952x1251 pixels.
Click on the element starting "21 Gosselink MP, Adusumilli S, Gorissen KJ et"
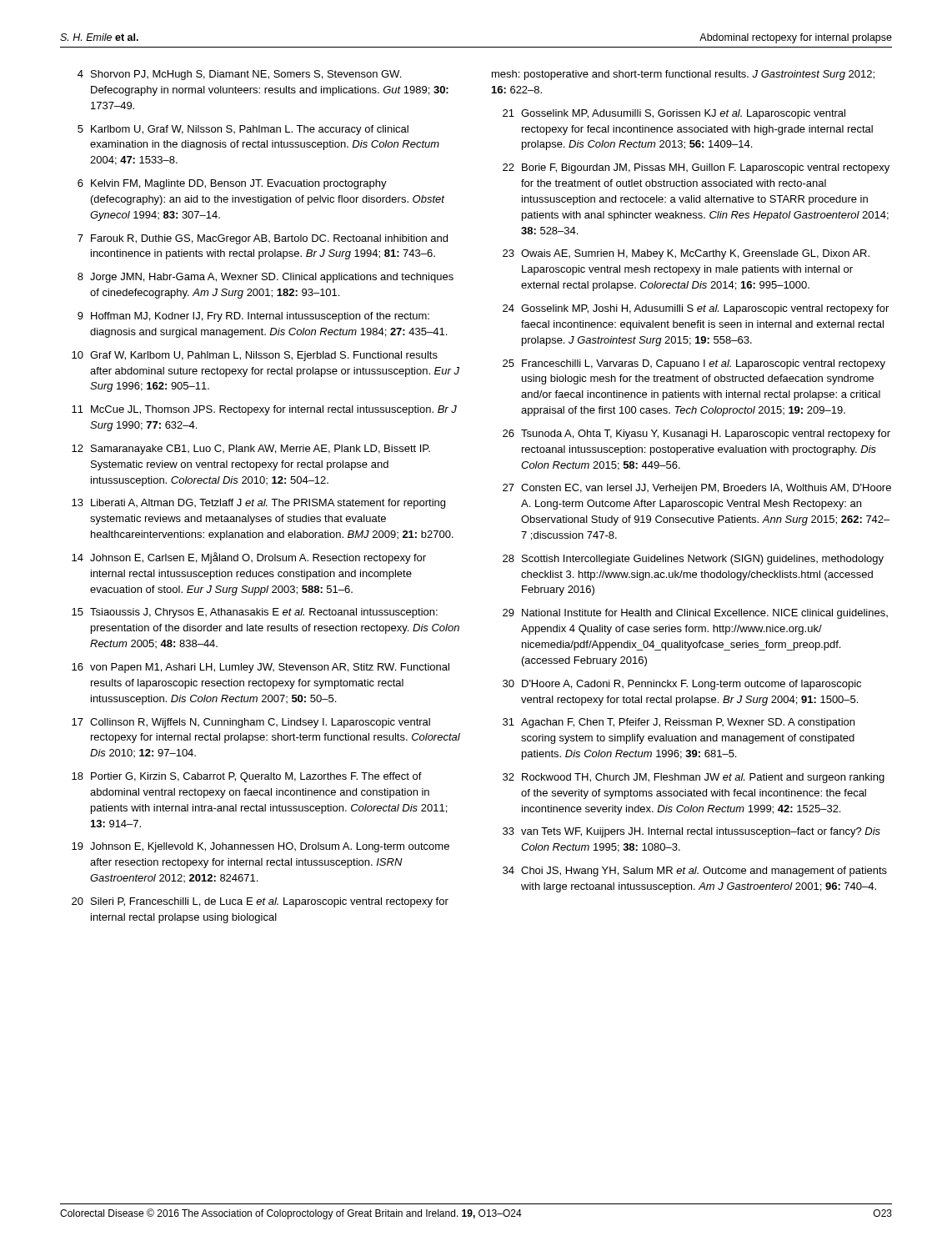point(692,129)
